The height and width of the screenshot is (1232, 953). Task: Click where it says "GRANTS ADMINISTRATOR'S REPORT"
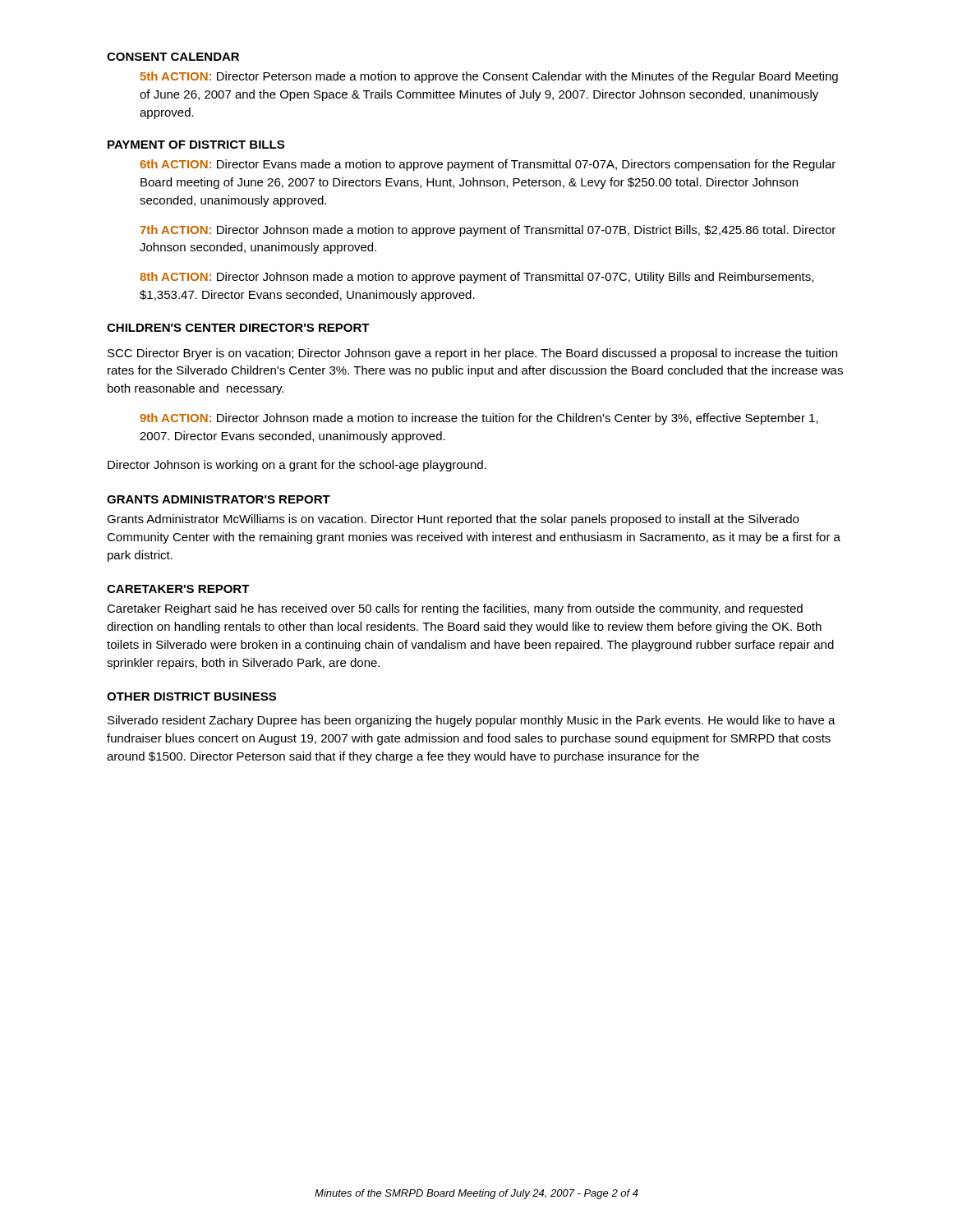(218, 499)
